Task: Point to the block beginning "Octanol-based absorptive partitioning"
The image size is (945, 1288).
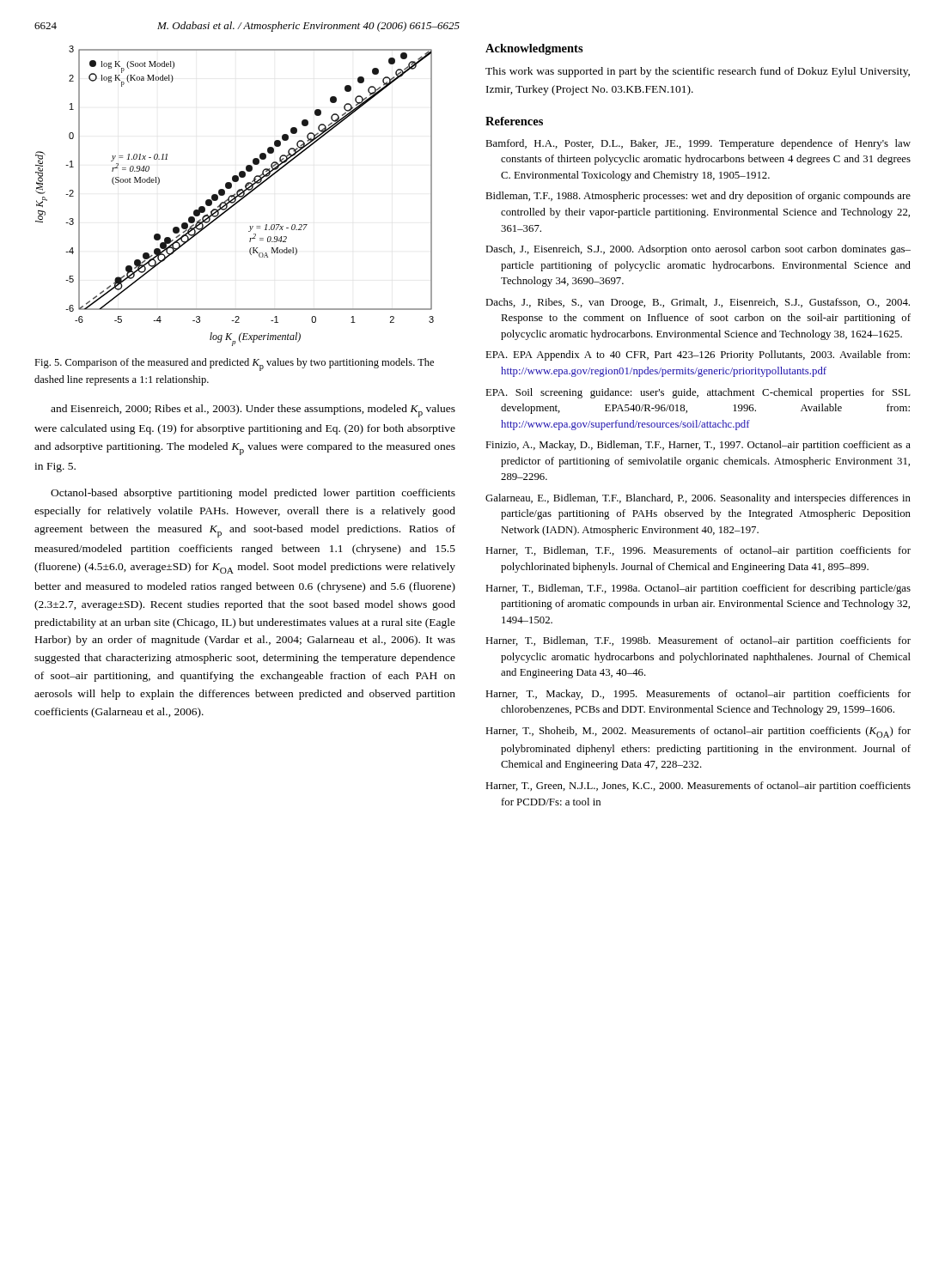Action: 245,603
